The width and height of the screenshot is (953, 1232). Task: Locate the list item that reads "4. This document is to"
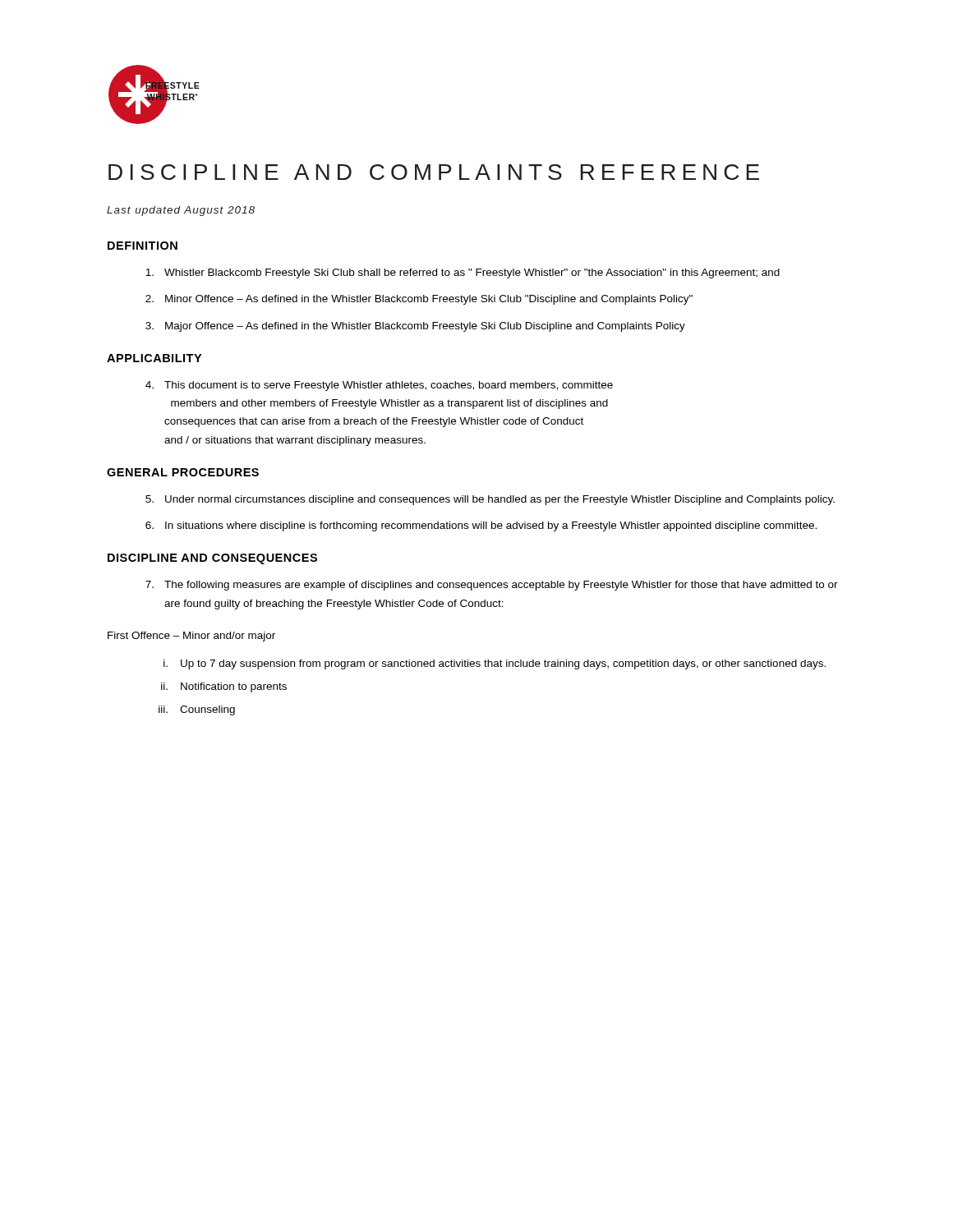click(x=485, y=413)
